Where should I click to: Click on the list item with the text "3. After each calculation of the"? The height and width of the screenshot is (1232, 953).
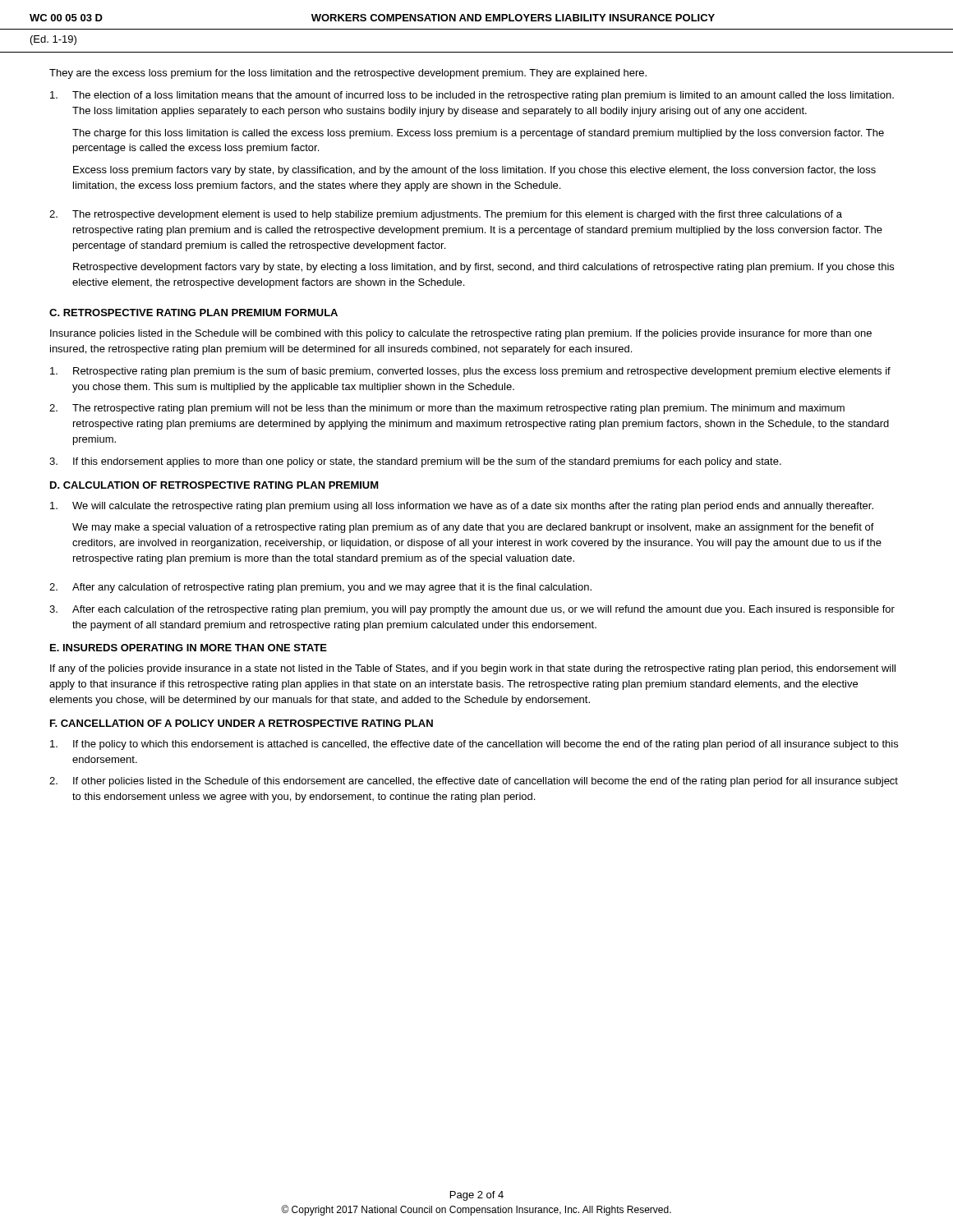click(476, 617)
